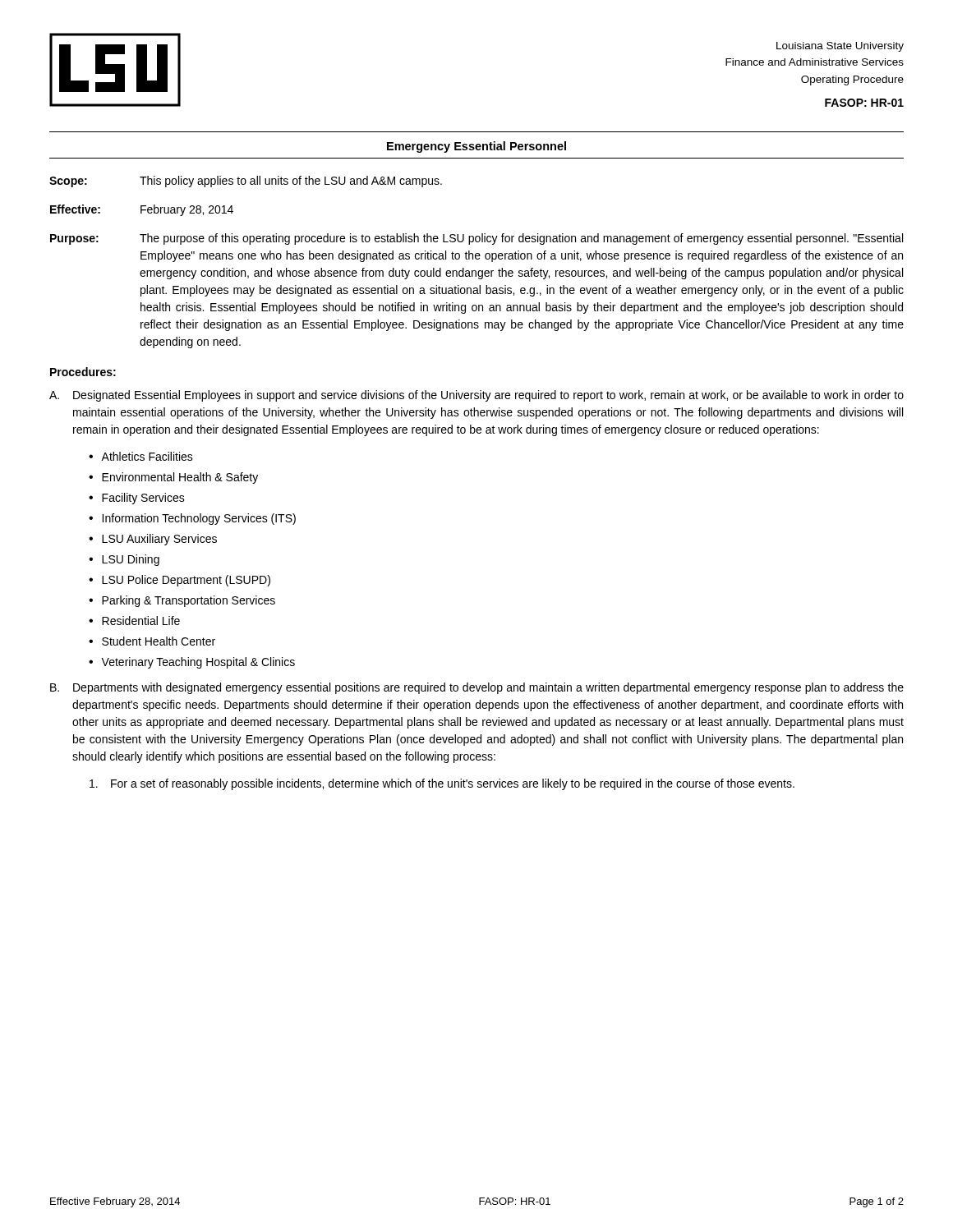Screen dimensions: 1232x953
Task: Navigate to the element starting "Scope: This policy applies to all units of"
Action: (x=246, y=182)
